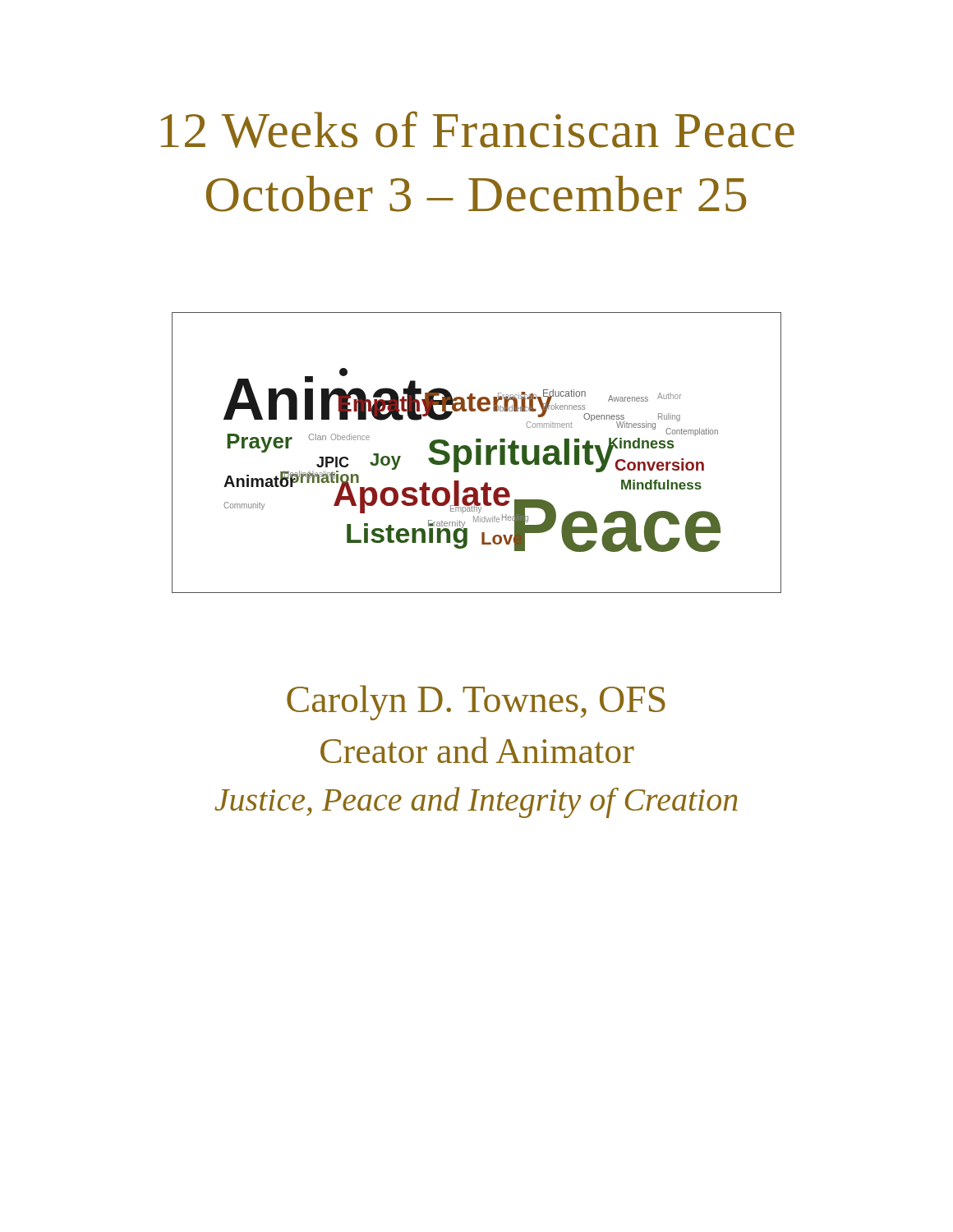Point to the block starting "Carolyn D. Townes, OFS Creator and Animator"
Viewport: 953px width, 1232px height.
pos(476,748)
